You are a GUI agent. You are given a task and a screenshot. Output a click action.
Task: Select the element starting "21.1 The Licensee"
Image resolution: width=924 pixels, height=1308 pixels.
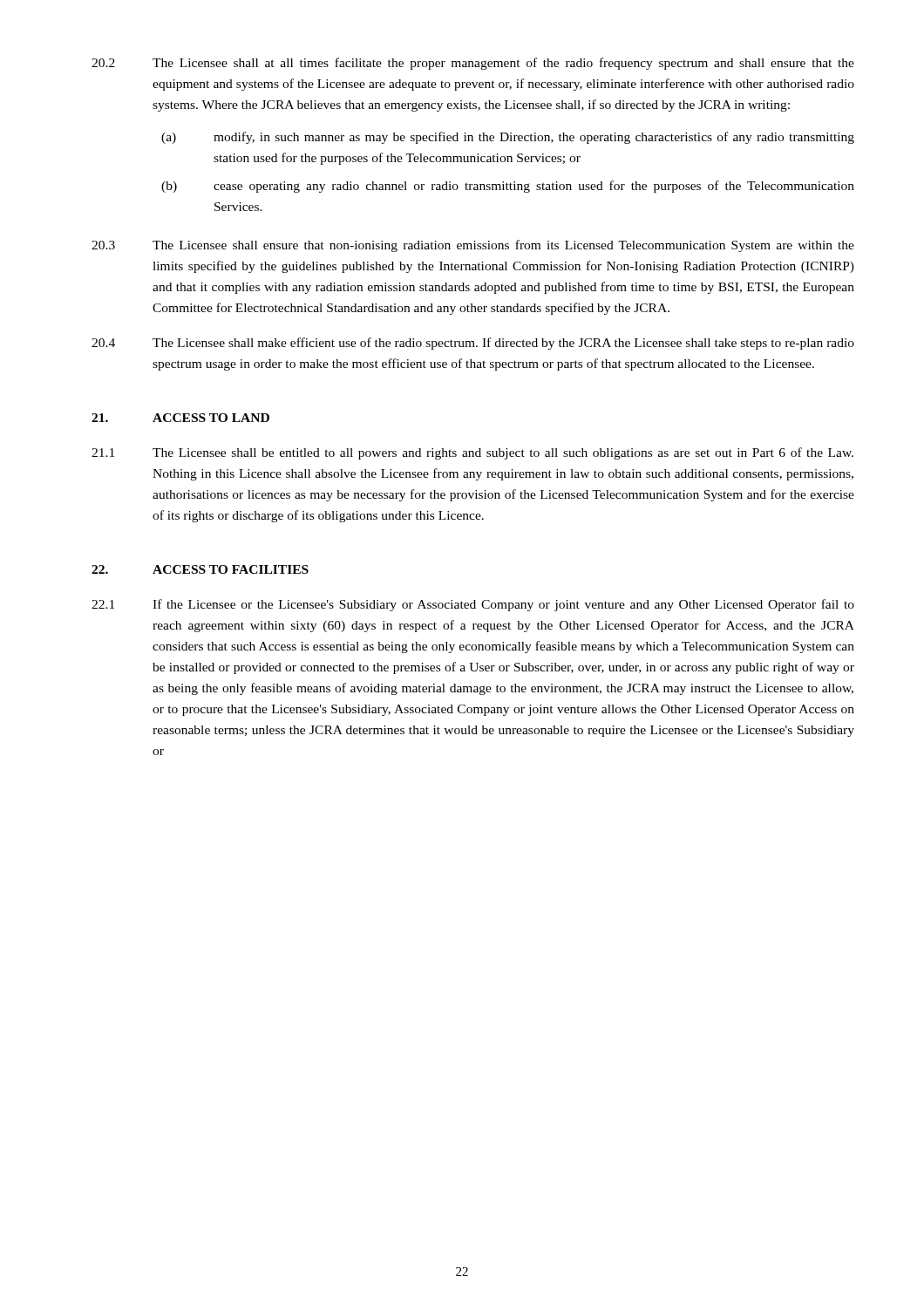pos(473,484)
